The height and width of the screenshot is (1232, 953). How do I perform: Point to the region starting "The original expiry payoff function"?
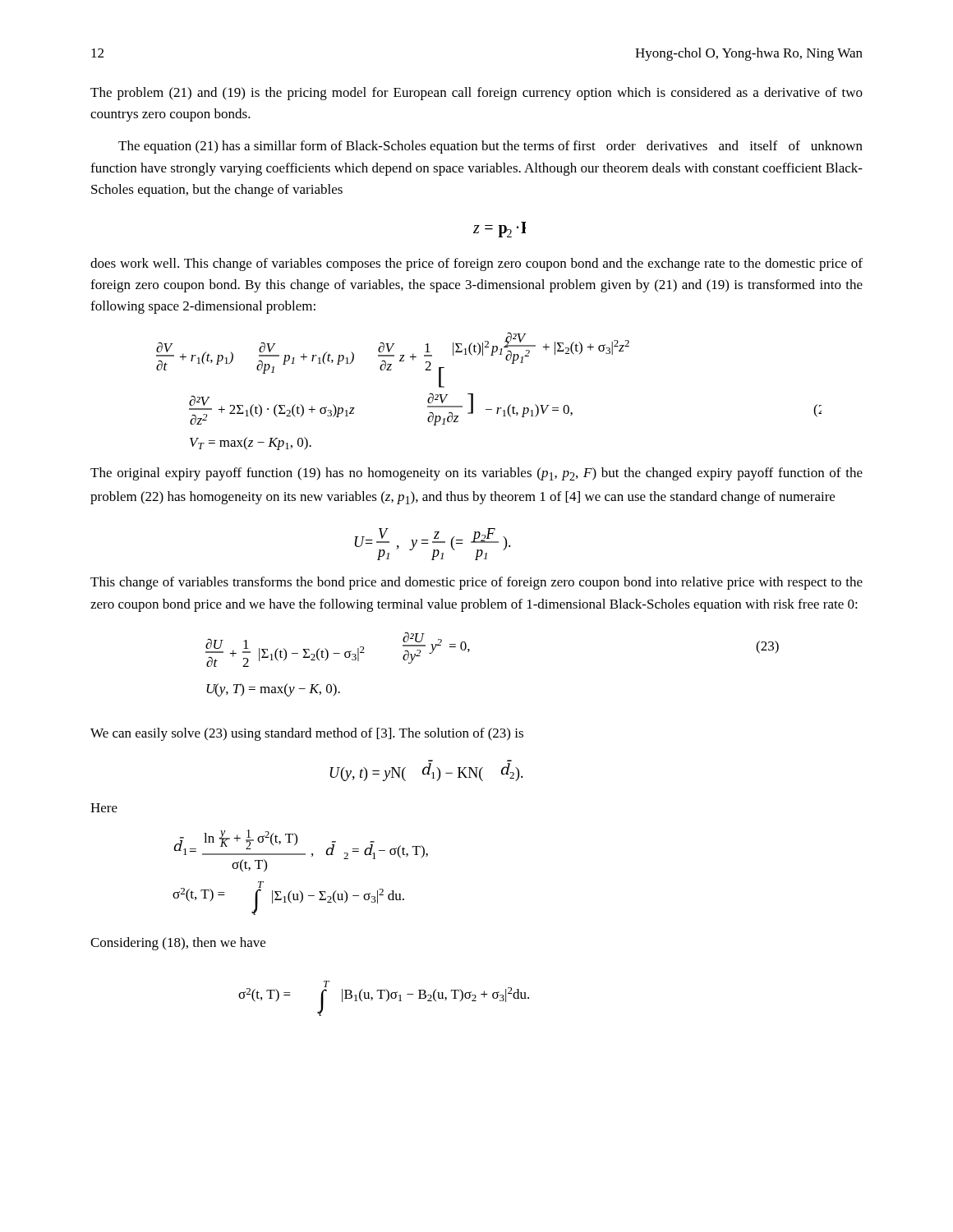pos(476,486)
